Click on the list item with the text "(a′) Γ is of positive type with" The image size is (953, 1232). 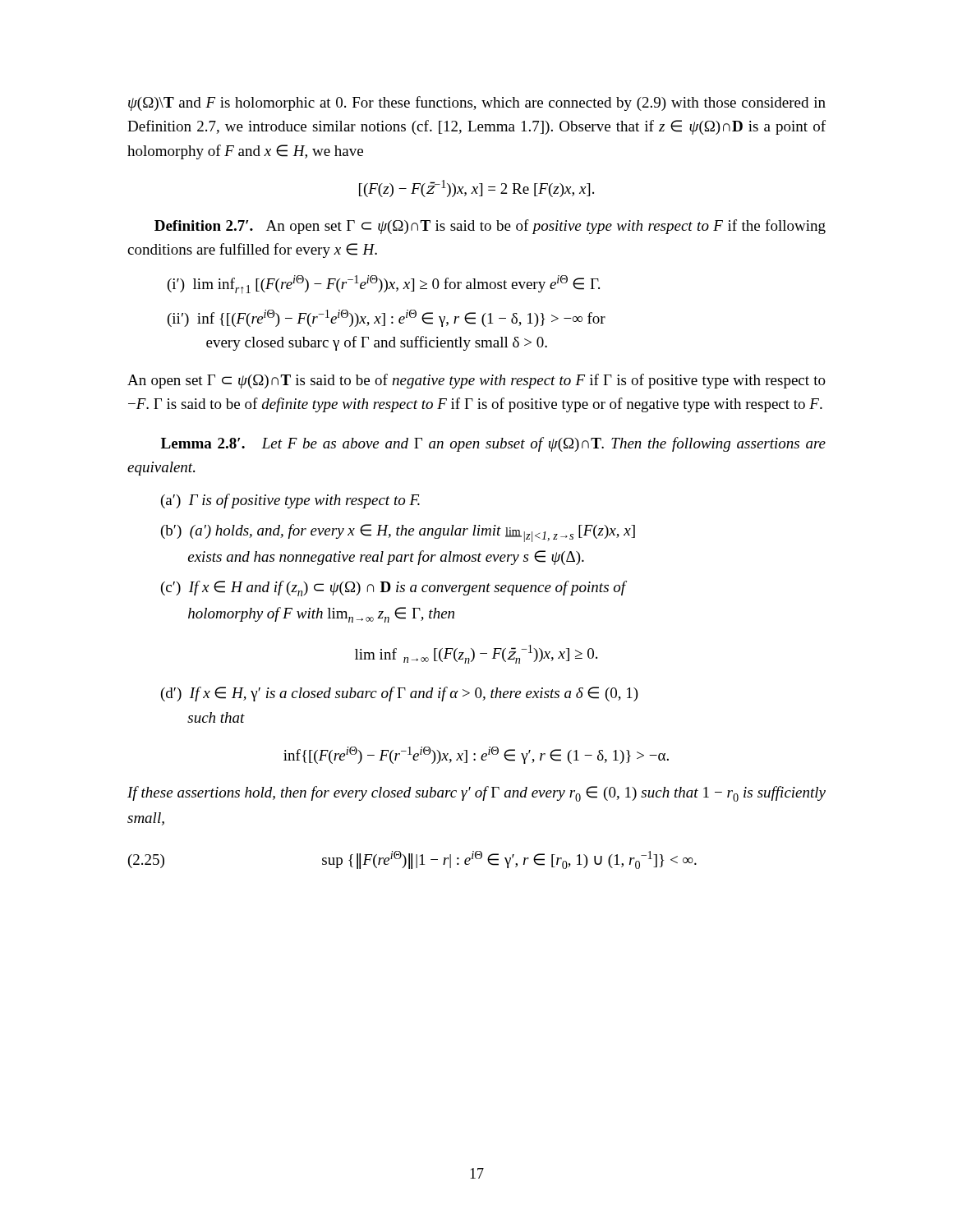pos(291,499)
